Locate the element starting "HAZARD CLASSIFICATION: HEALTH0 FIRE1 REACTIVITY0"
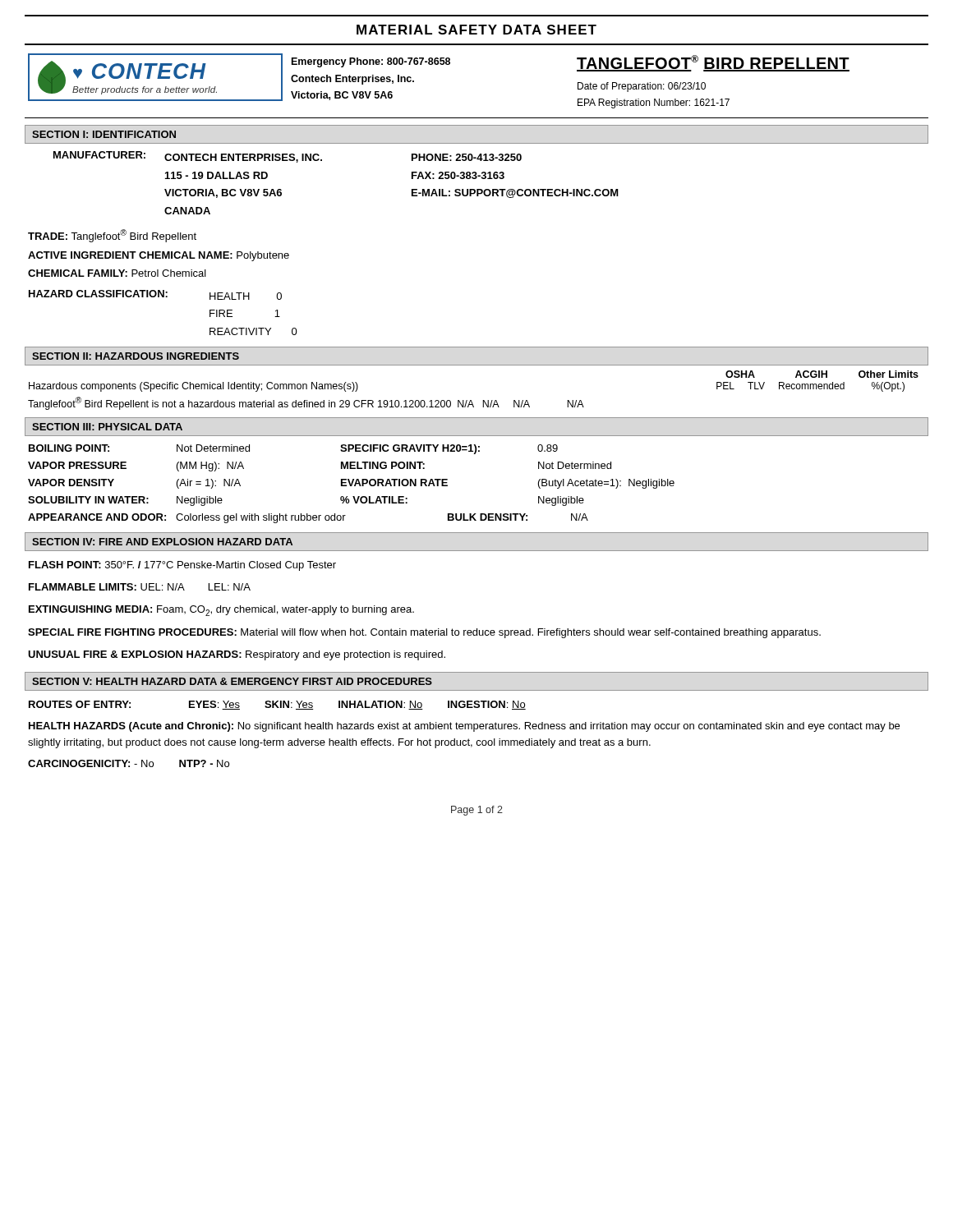The image size is (953, 1232). [x=155, y=295]
